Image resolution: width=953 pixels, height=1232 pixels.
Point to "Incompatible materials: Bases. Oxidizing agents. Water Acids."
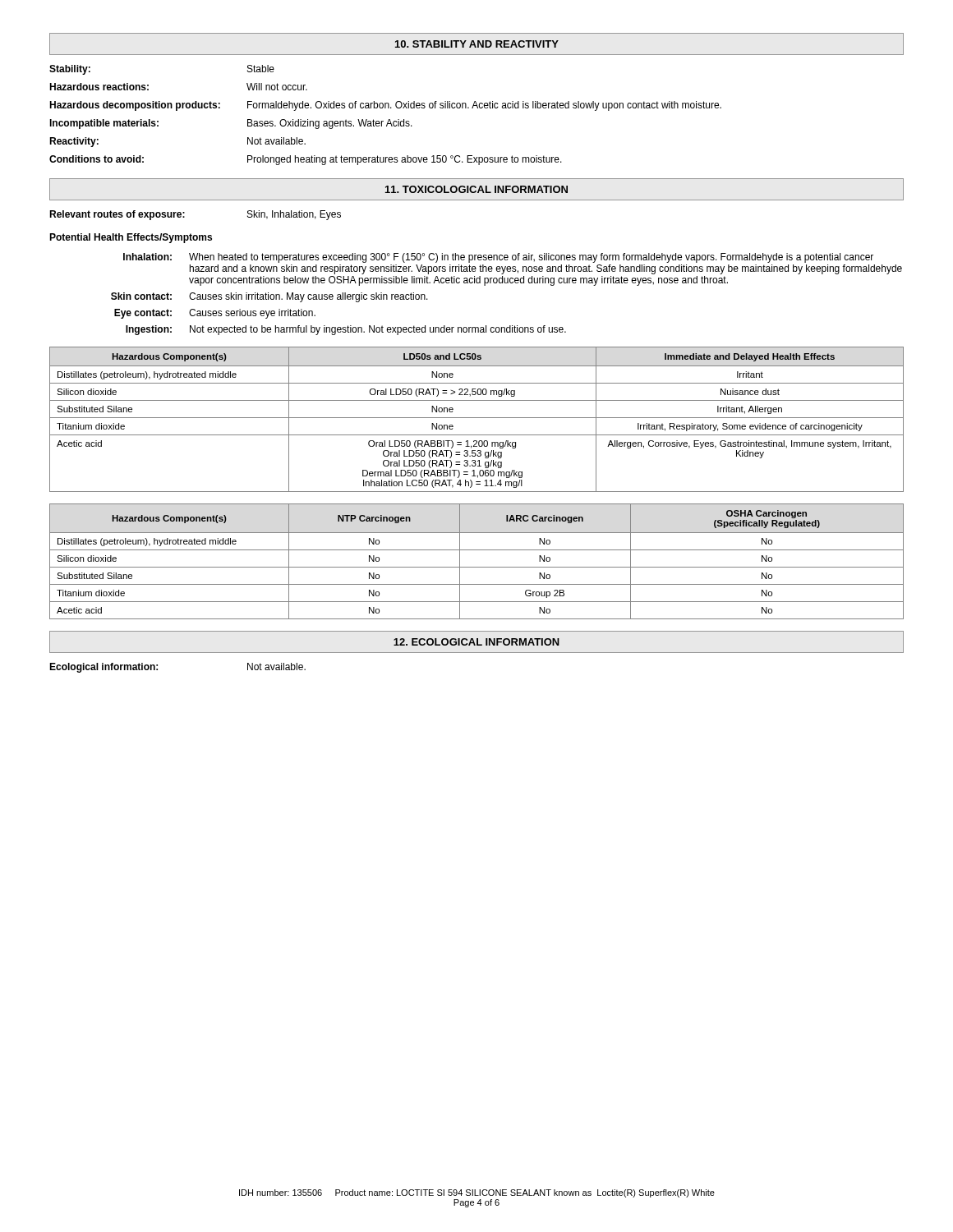pyautogui.click(x=106, y=124)
